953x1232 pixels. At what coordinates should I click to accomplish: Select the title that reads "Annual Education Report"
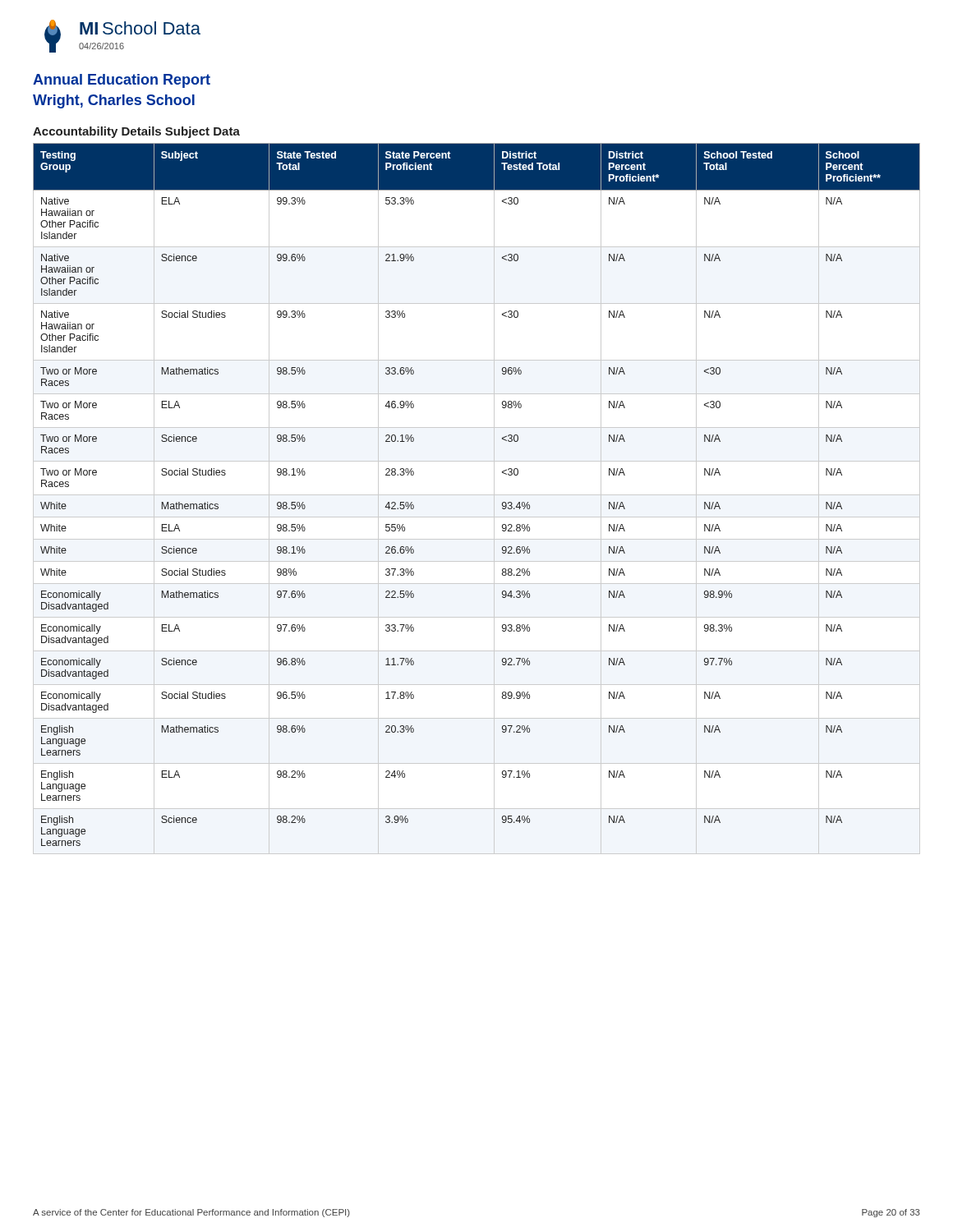122,80
